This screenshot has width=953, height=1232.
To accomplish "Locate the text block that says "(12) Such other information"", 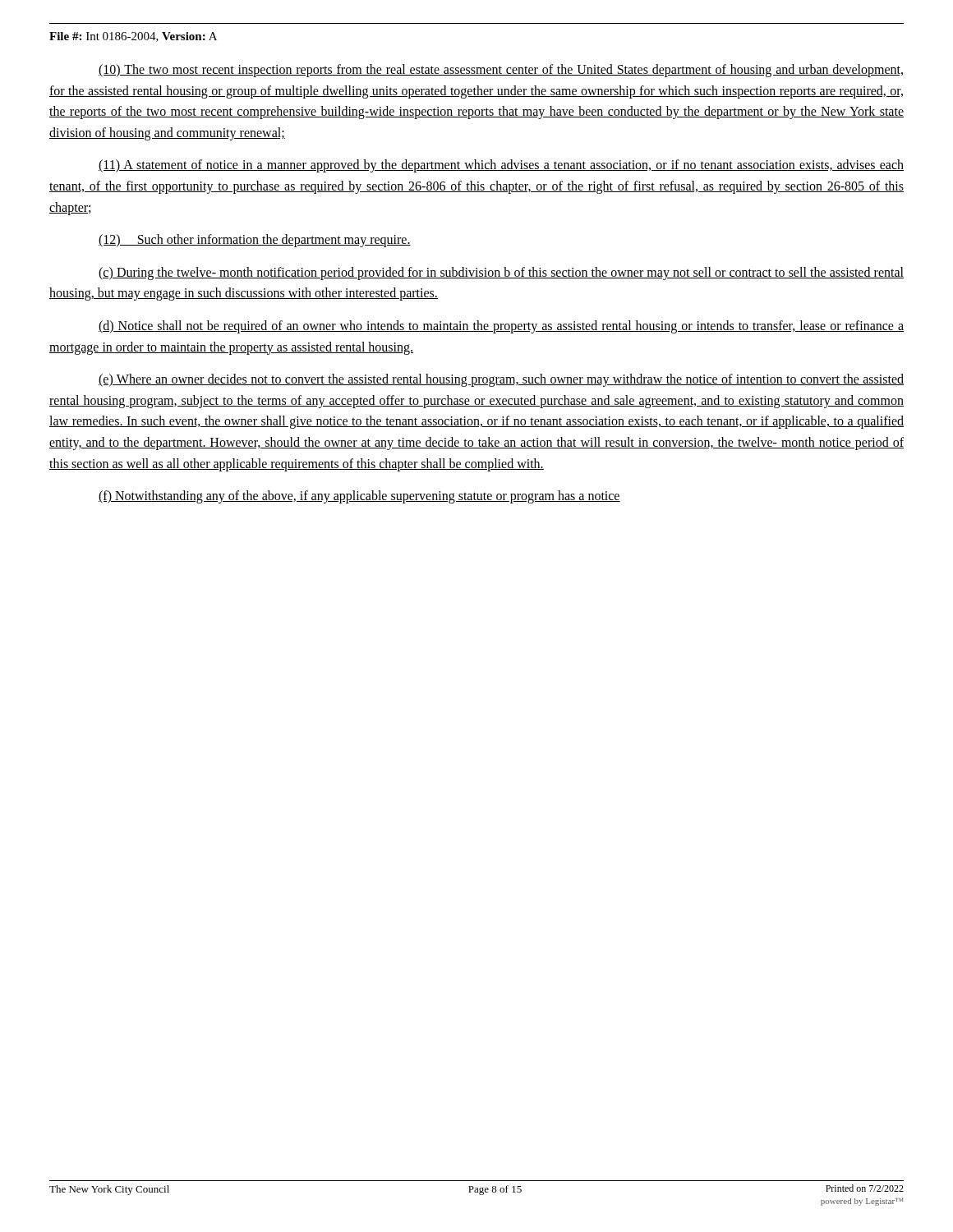I will [254, 240].
